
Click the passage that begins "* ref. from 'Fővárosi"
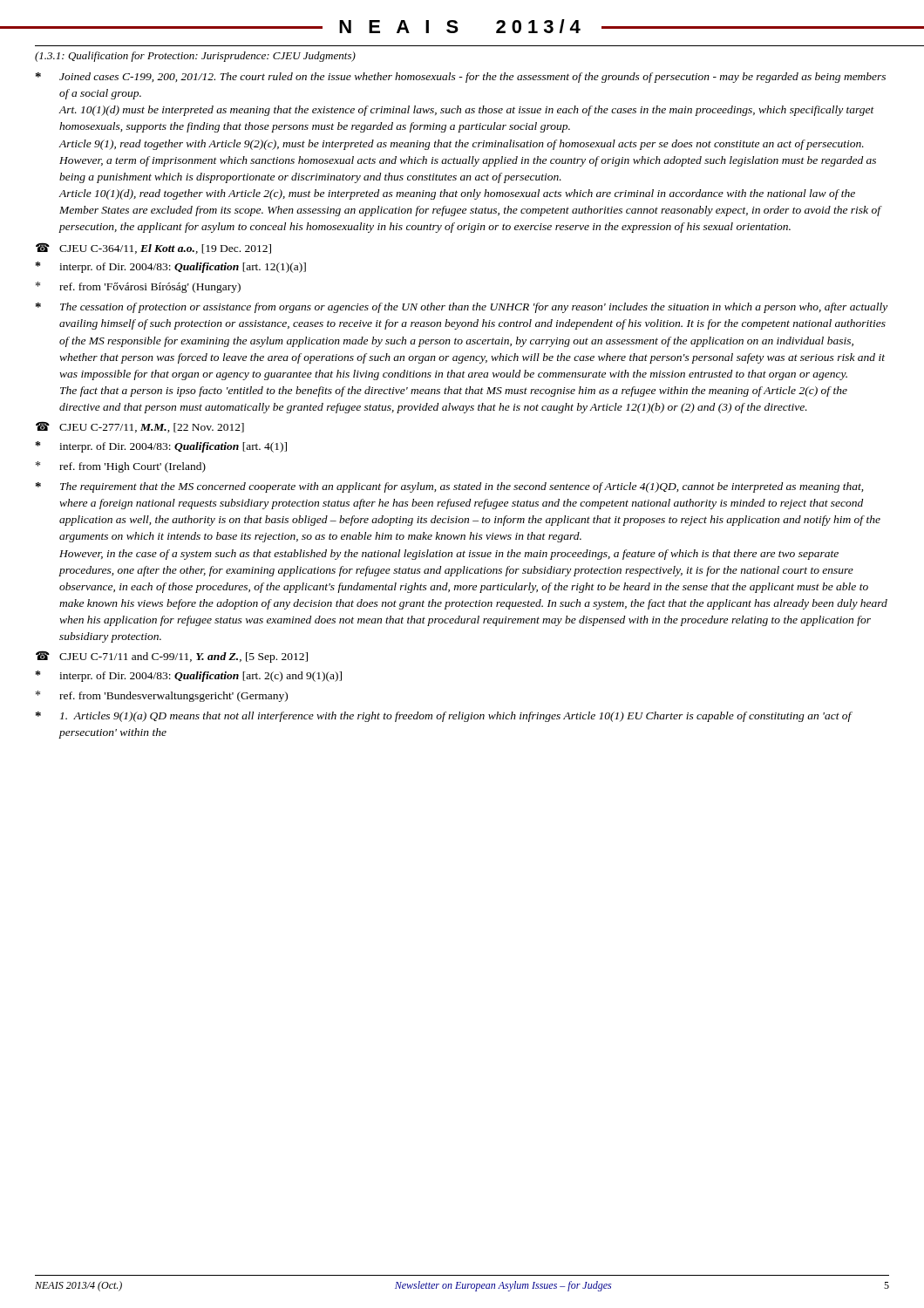click(x=138, y=287)
